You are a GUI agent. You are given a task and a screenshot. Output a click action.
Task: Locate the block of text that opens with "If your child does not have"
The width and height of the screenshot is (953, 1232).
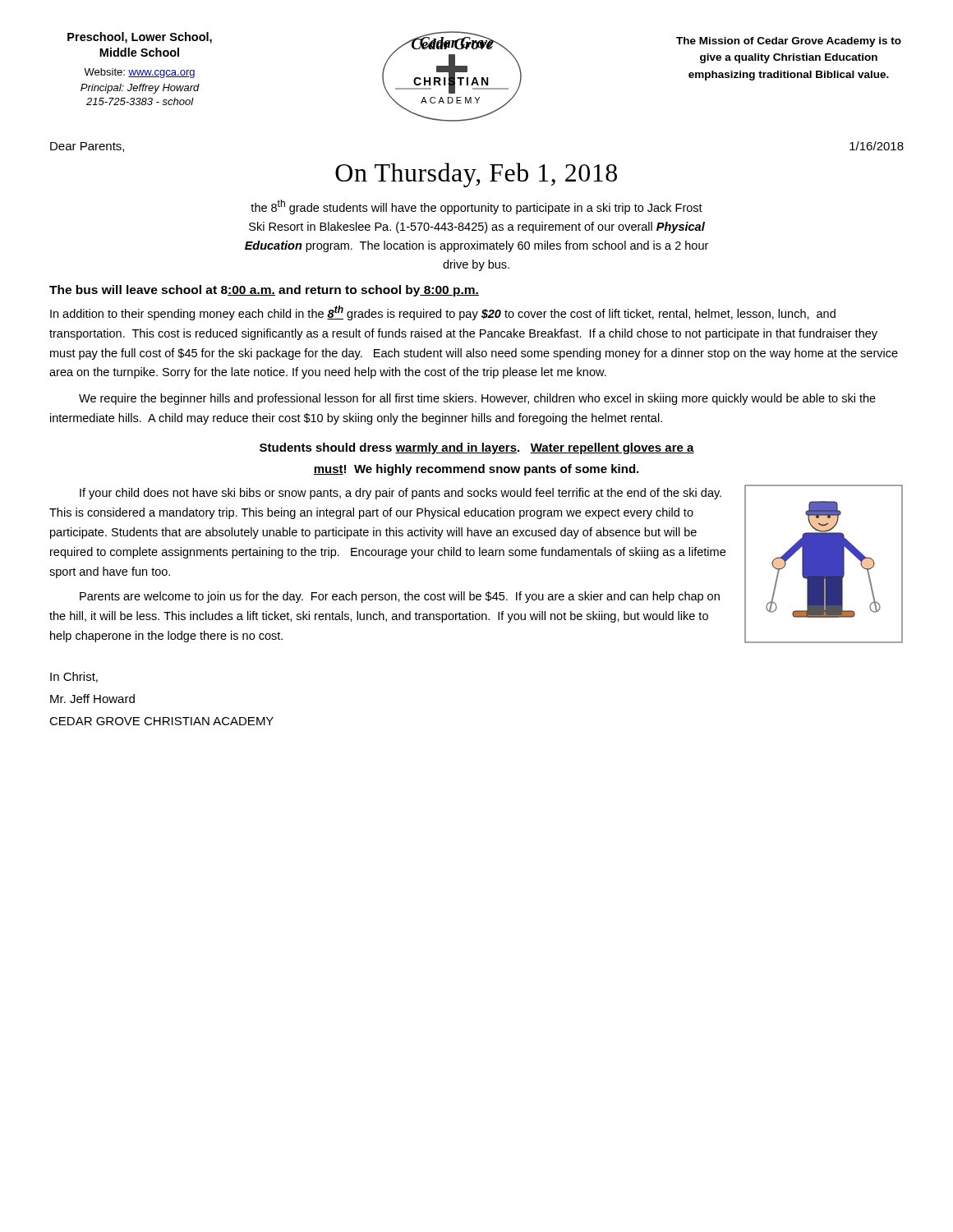pyautogui.click(x=388, y=532)
